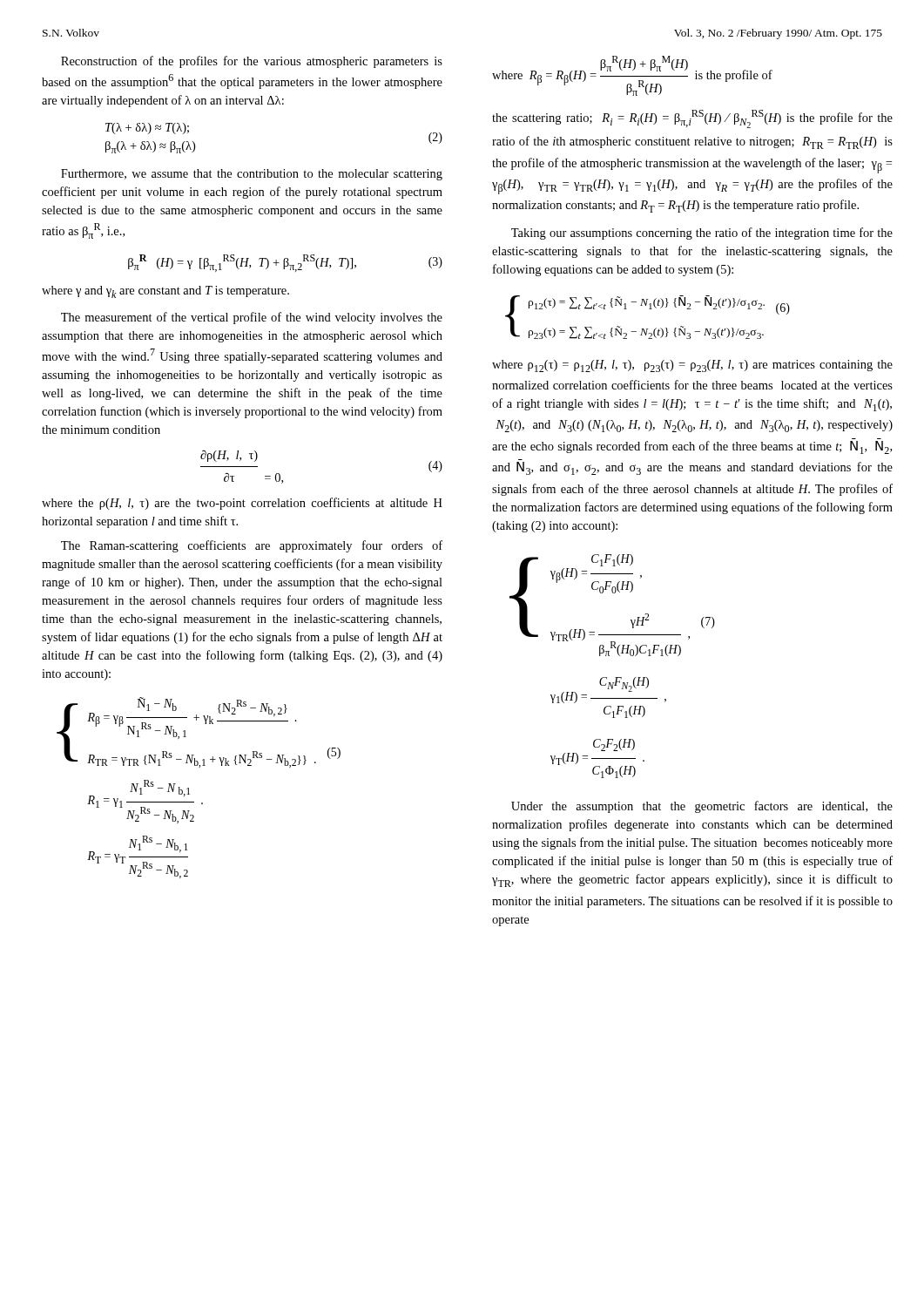The width and height of the screenshot is (924, 1307).
Task: Find the formula that reads "{ ρ12(τ) = ∑t ∑t′<t {Ñ1 −"
Action: [697, 317]
